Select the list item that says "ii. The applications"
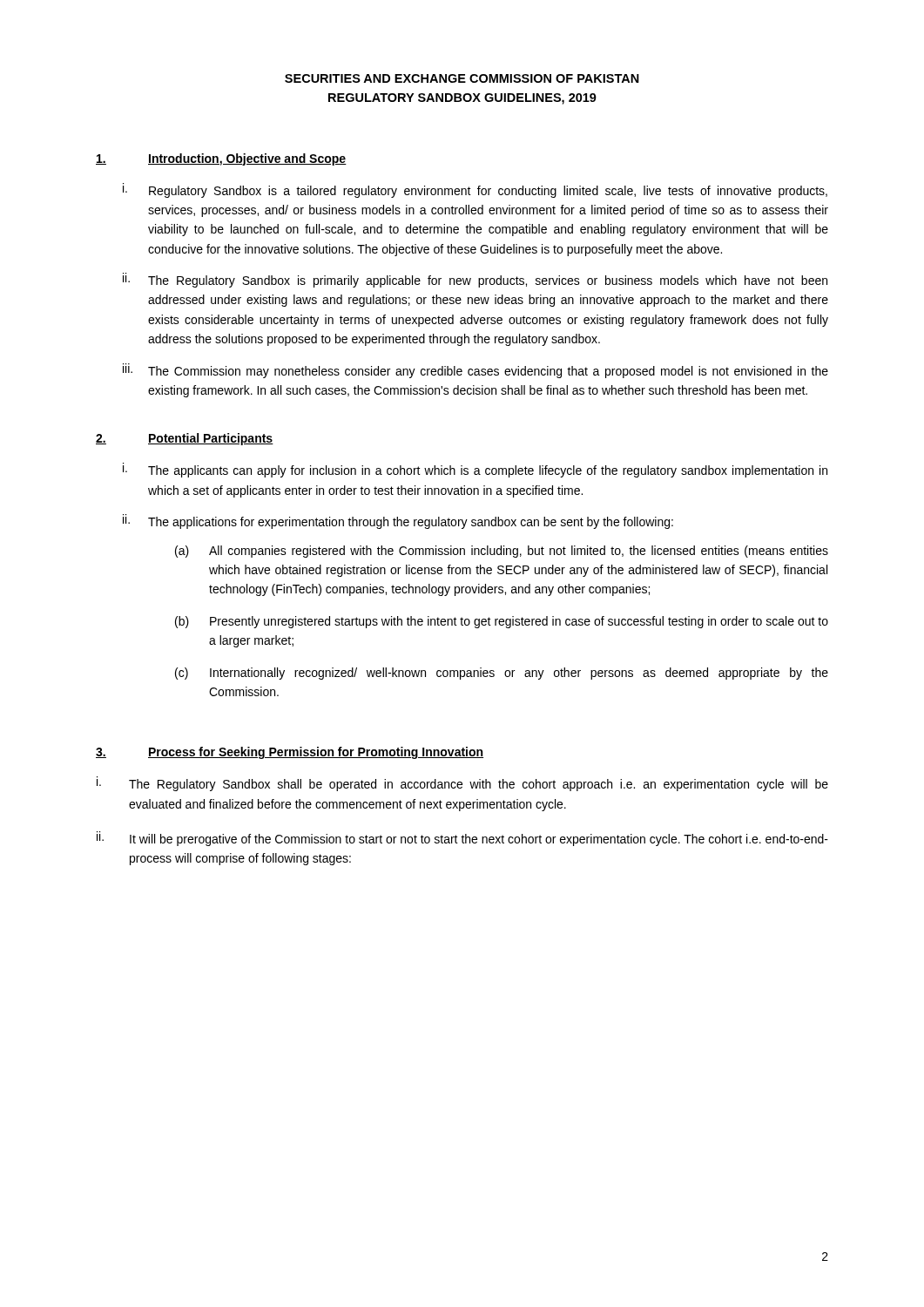924x1307 pixels. tap(462, 613)
